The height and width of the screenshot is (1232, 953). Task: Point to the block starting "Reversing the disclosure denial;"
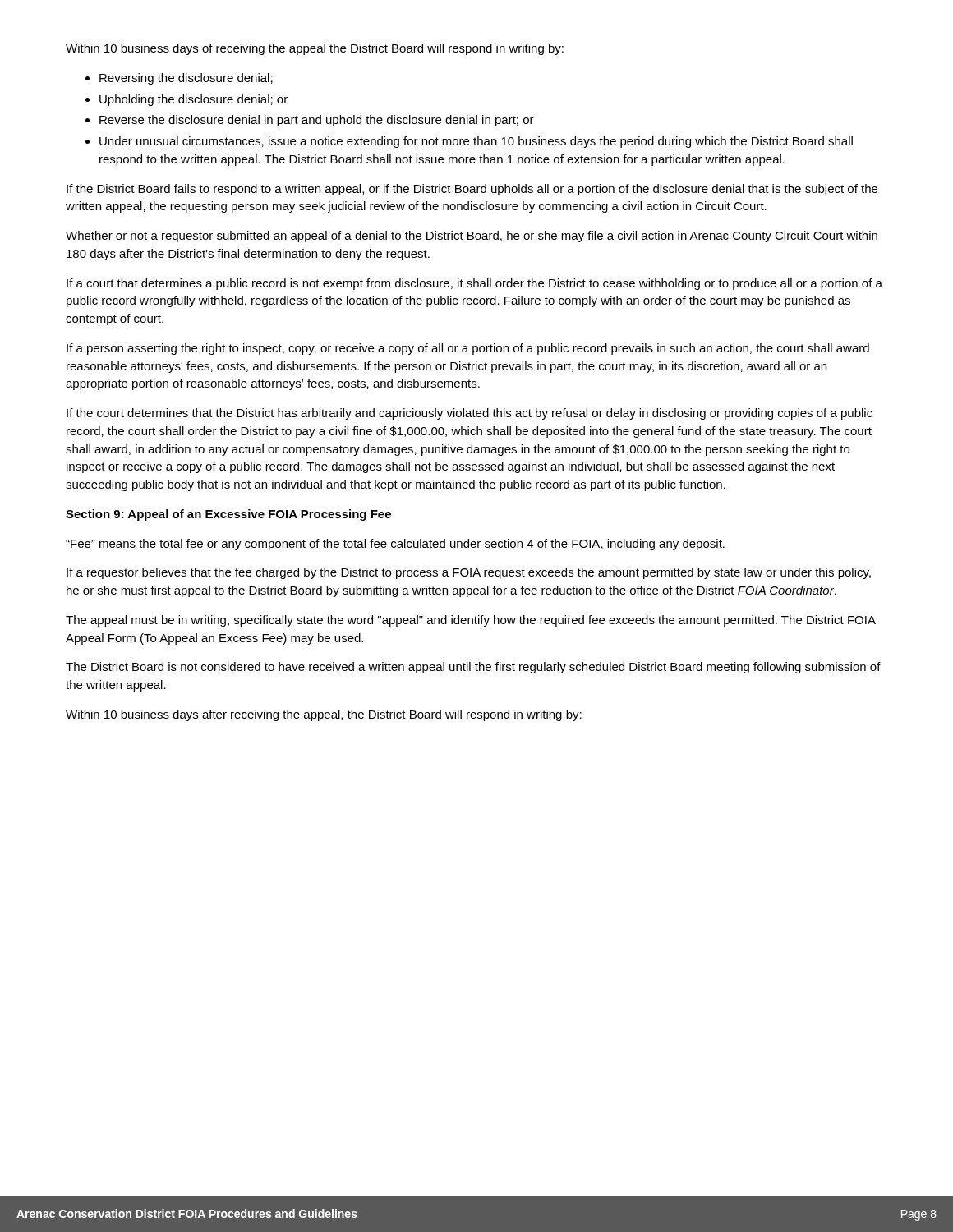pos(186,77)
